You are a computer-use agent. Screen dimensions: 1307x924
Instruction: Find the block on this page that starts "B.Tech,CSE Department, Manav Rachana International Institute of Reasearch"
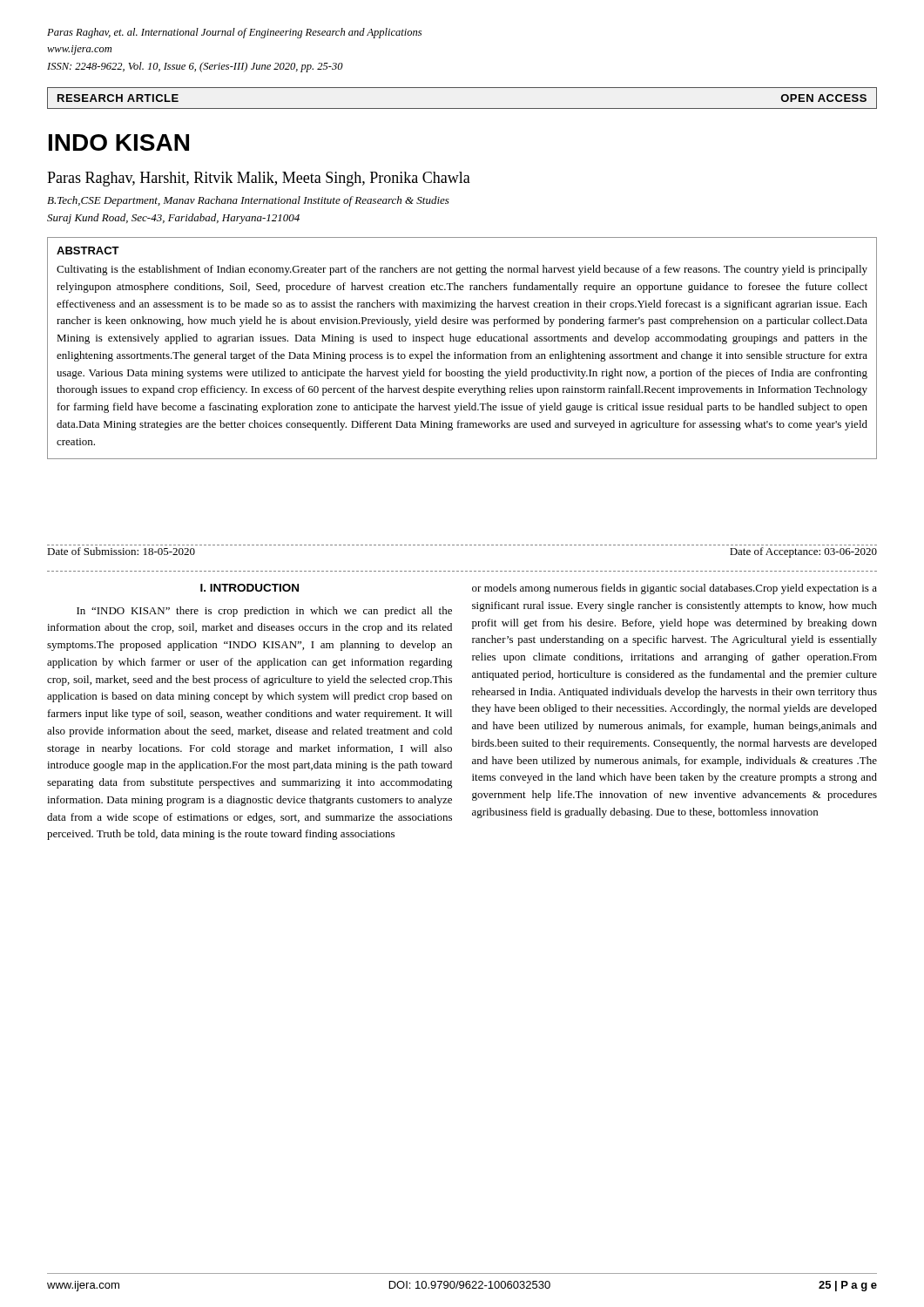click(248, 201)
